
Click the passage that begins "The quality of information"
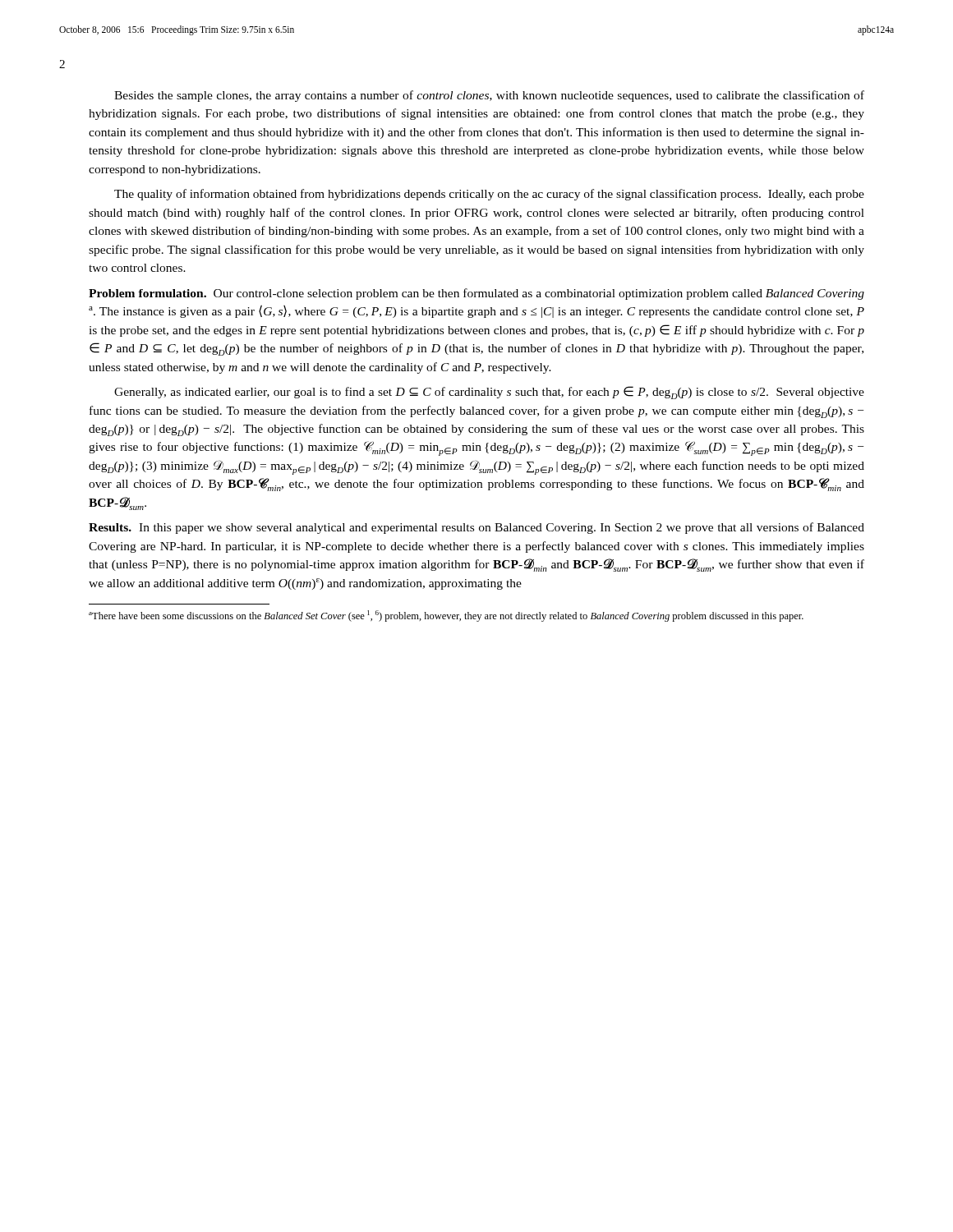coord(476,231)
